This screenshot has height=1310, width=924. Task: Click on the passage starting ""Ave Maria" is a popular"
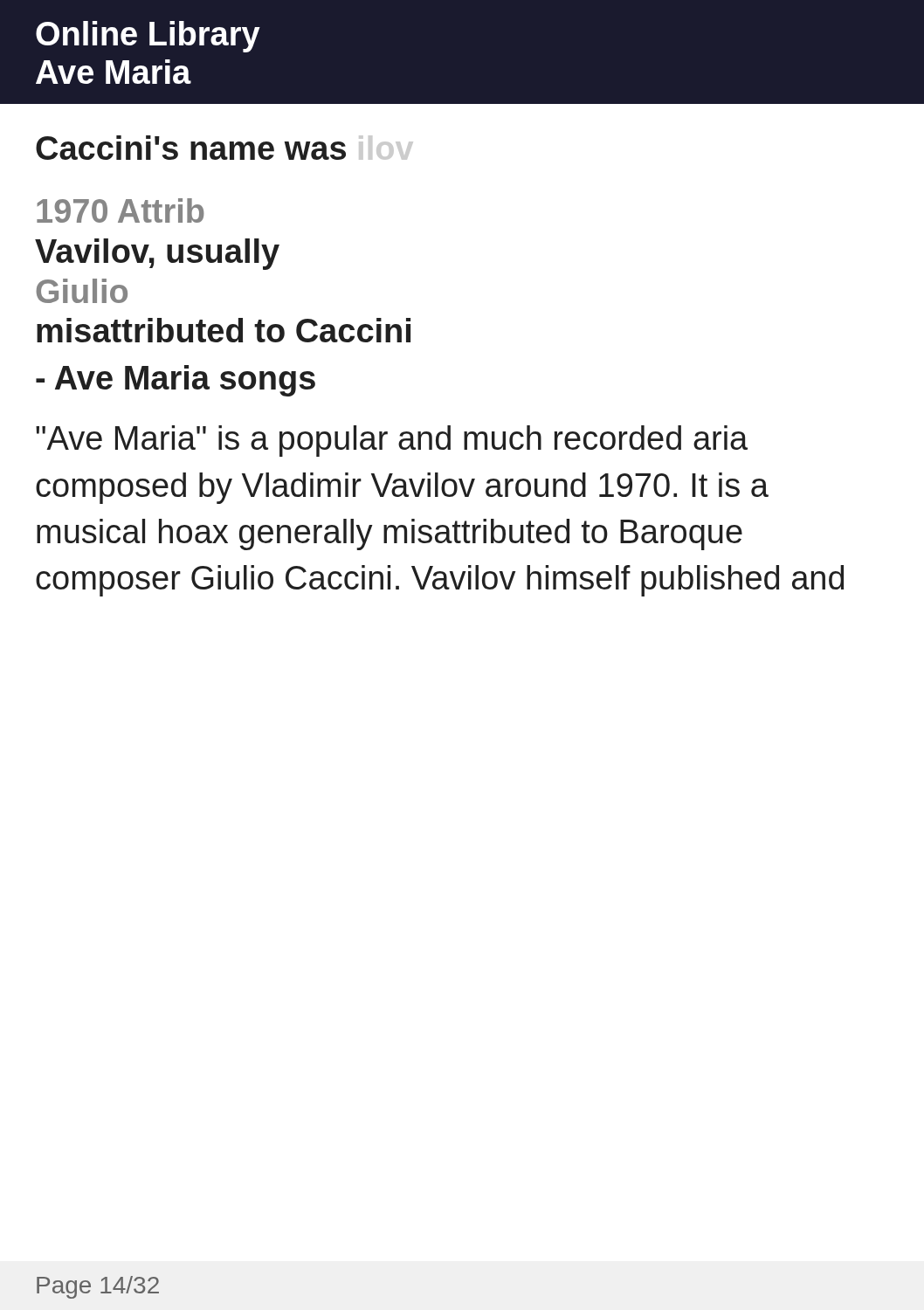click(x=440, y=508)
